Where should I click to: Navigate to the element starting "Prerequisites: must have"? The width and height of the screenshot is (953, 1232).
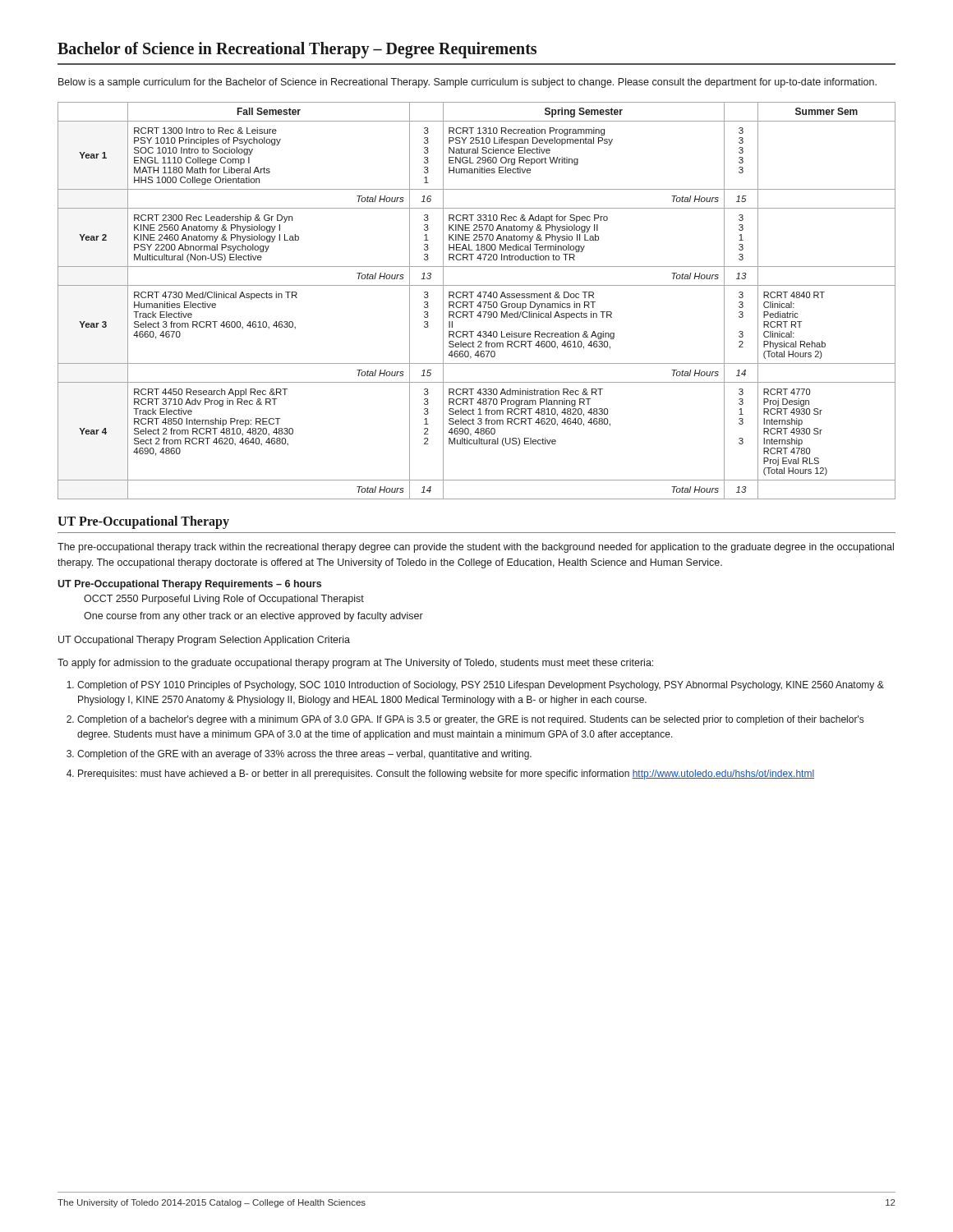446,774
